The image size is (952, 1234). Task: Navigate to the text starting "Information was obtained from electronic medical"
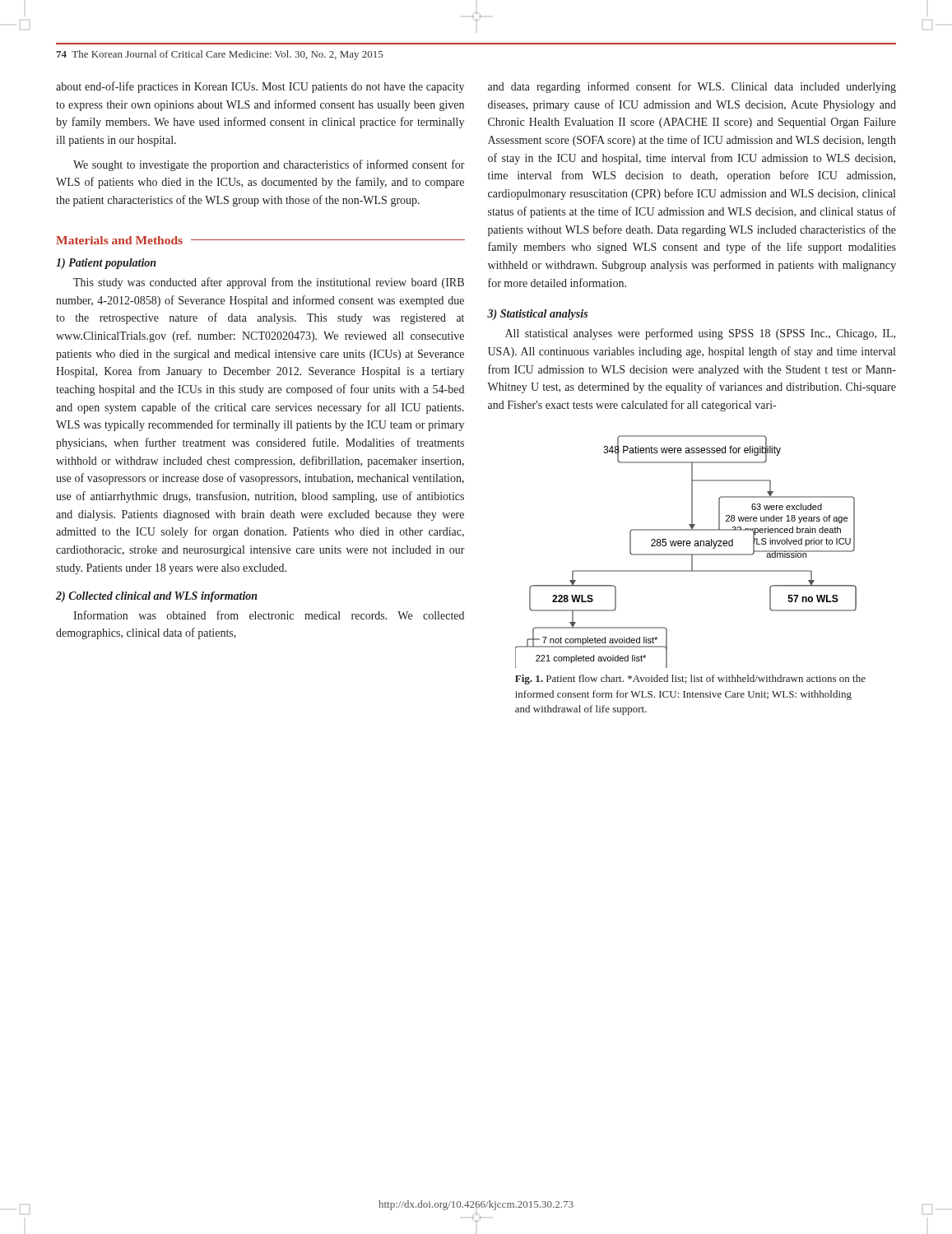point(260,625)
